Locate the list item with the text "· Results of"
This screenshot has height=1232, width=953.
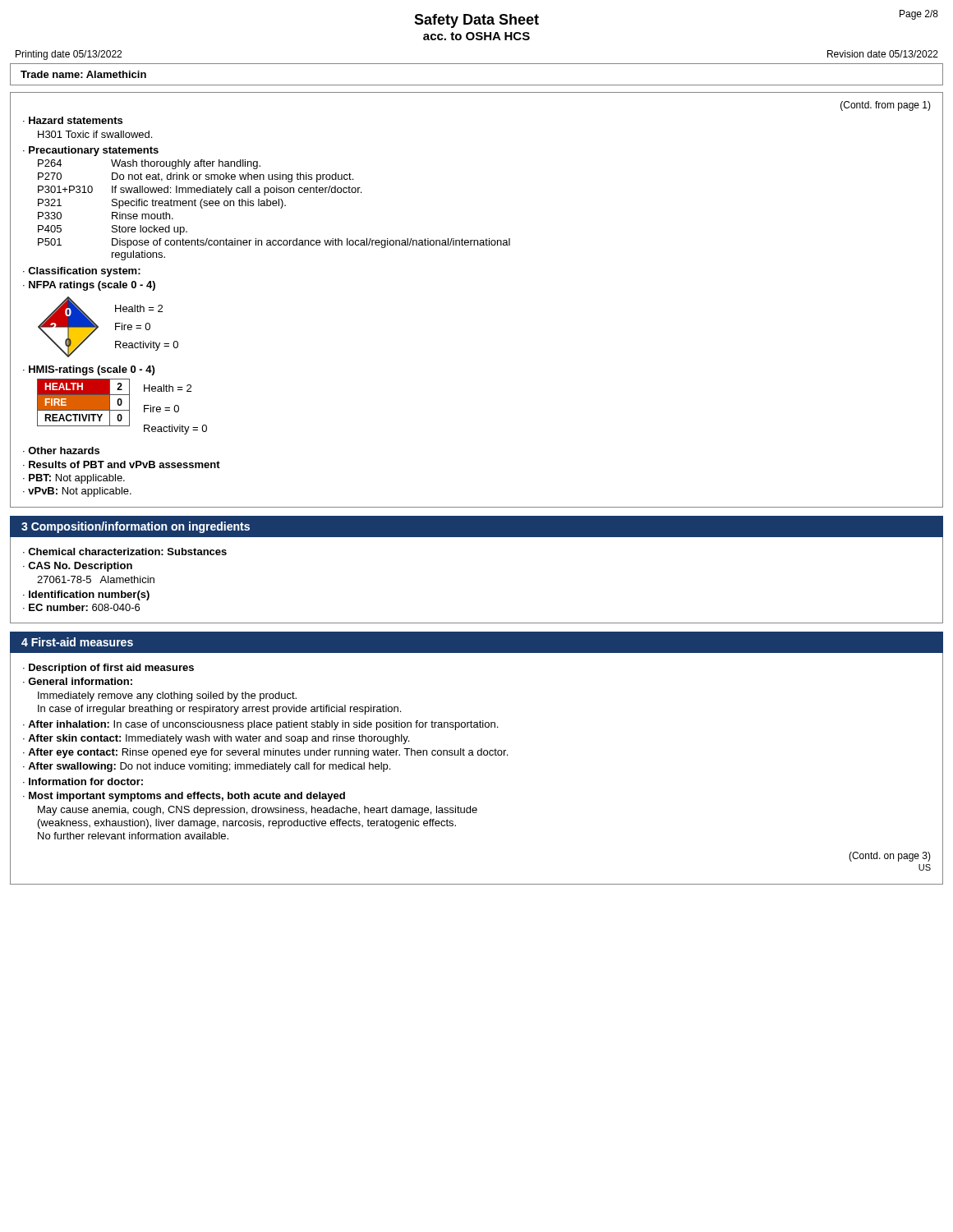[x=121, y=464]
